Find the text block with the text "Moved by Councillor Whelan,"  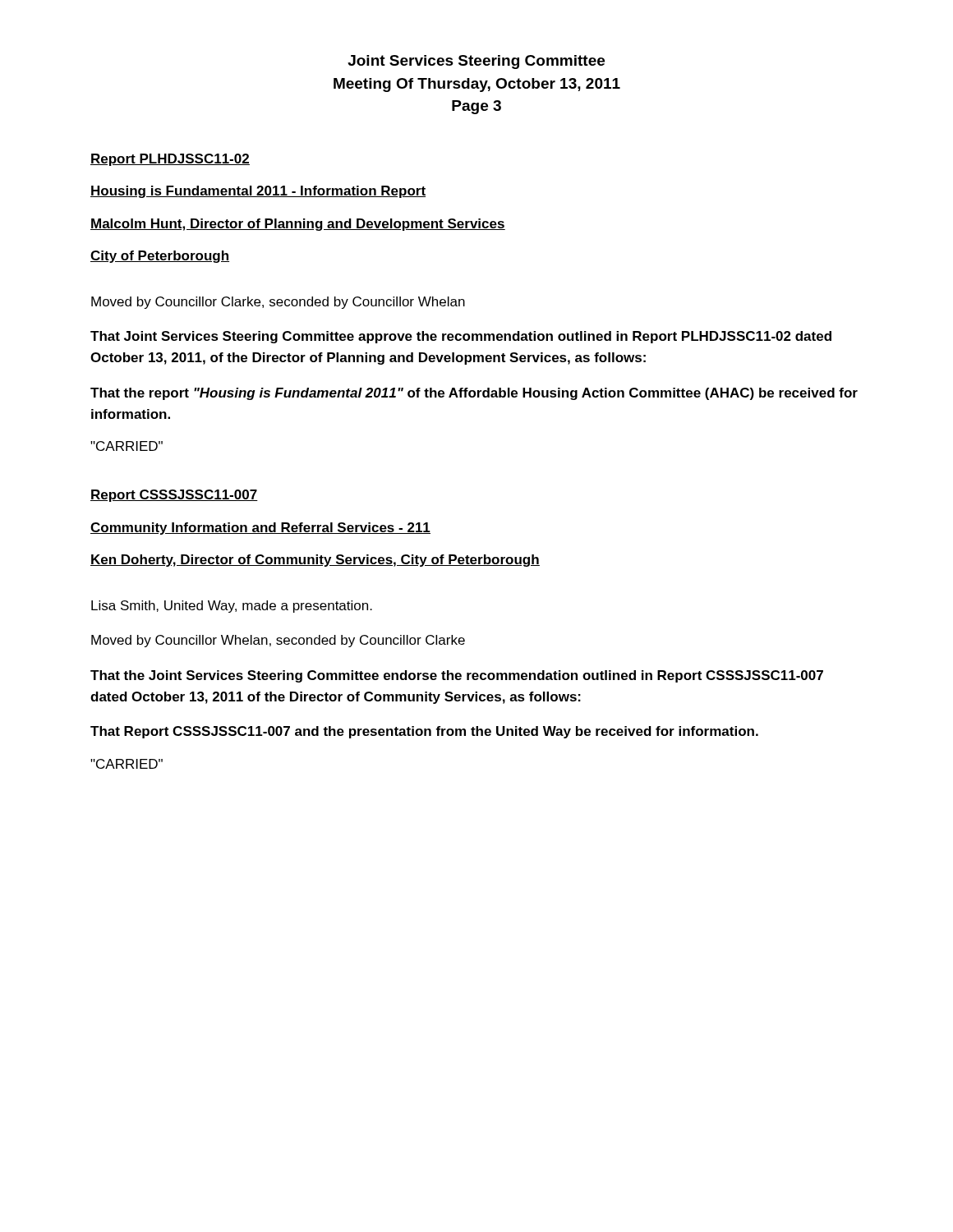pos(278,640)
